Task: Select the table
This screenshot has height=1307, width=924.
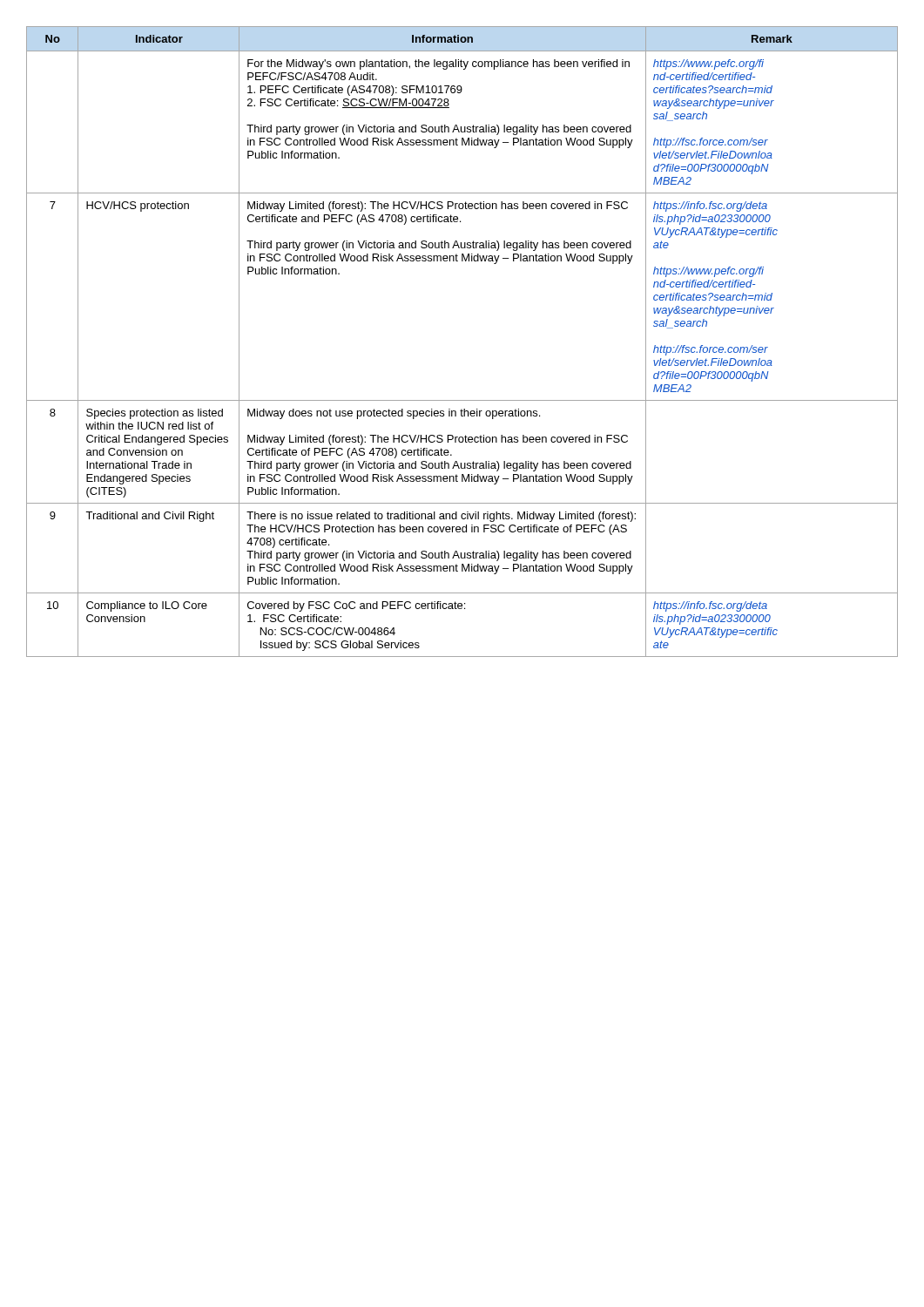Action: tap(462, 342)
